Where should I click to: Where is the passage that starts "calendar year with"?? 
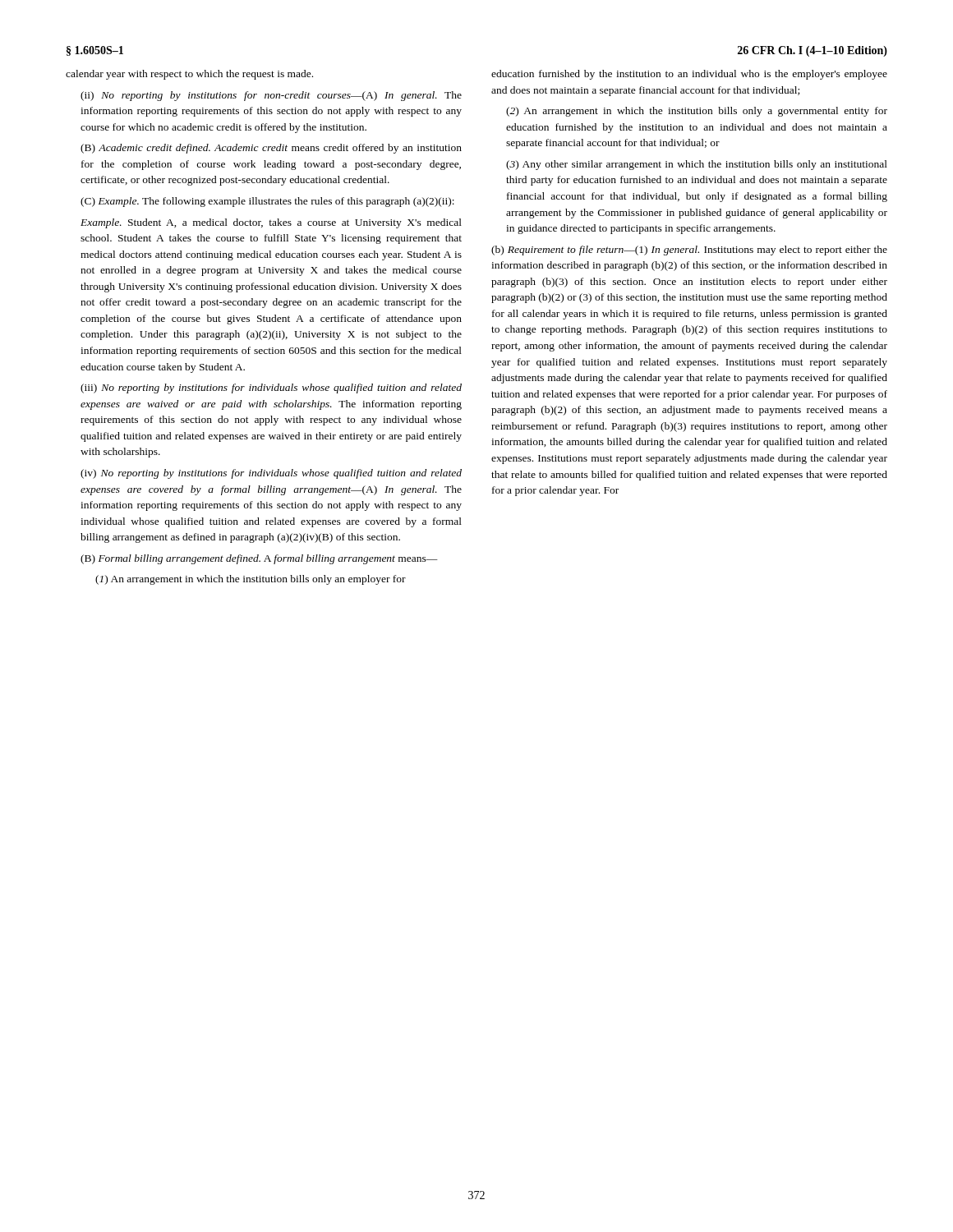(x=264, y=74)
